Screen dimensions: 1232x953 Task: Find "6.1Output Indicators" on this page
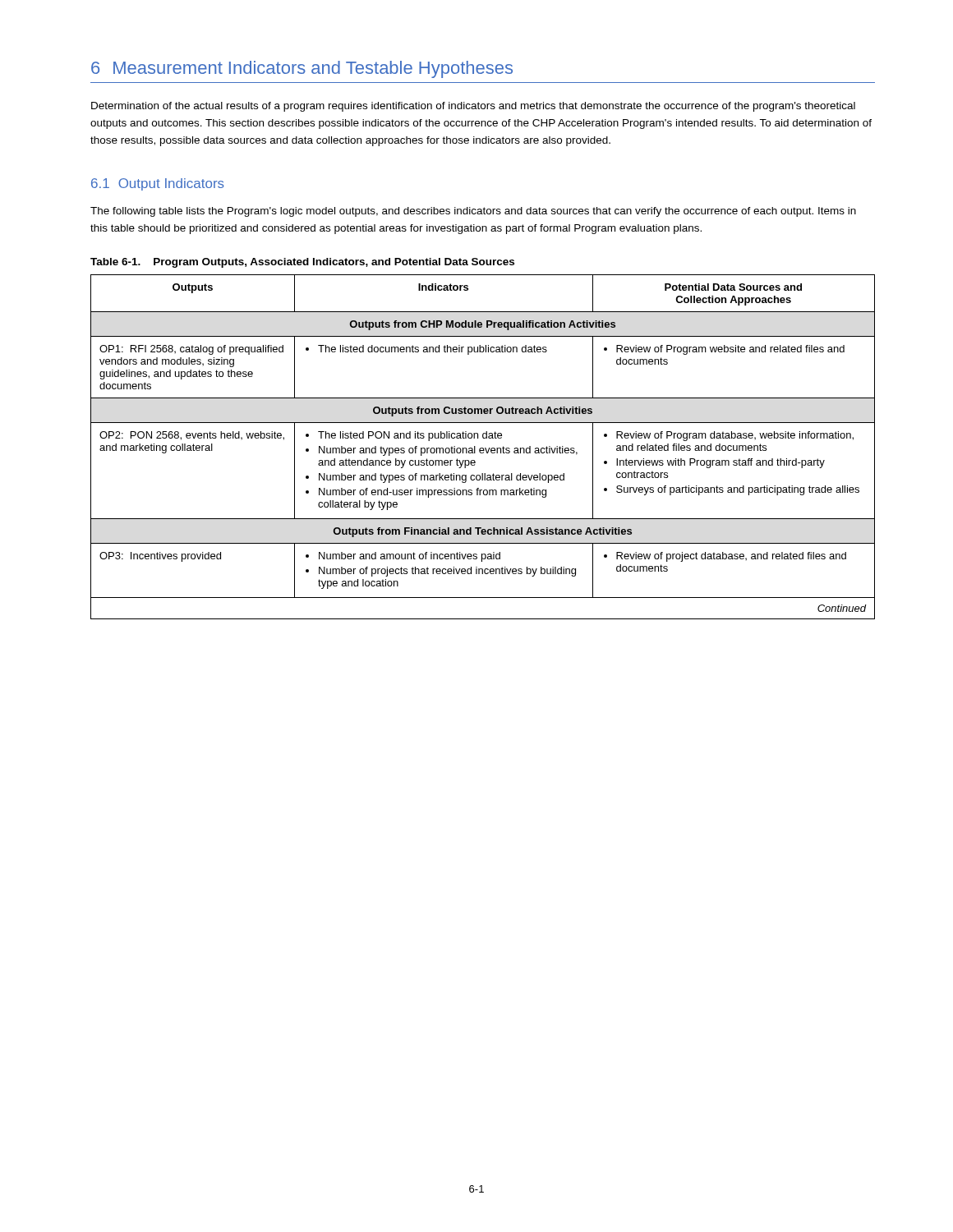point(158,184)
